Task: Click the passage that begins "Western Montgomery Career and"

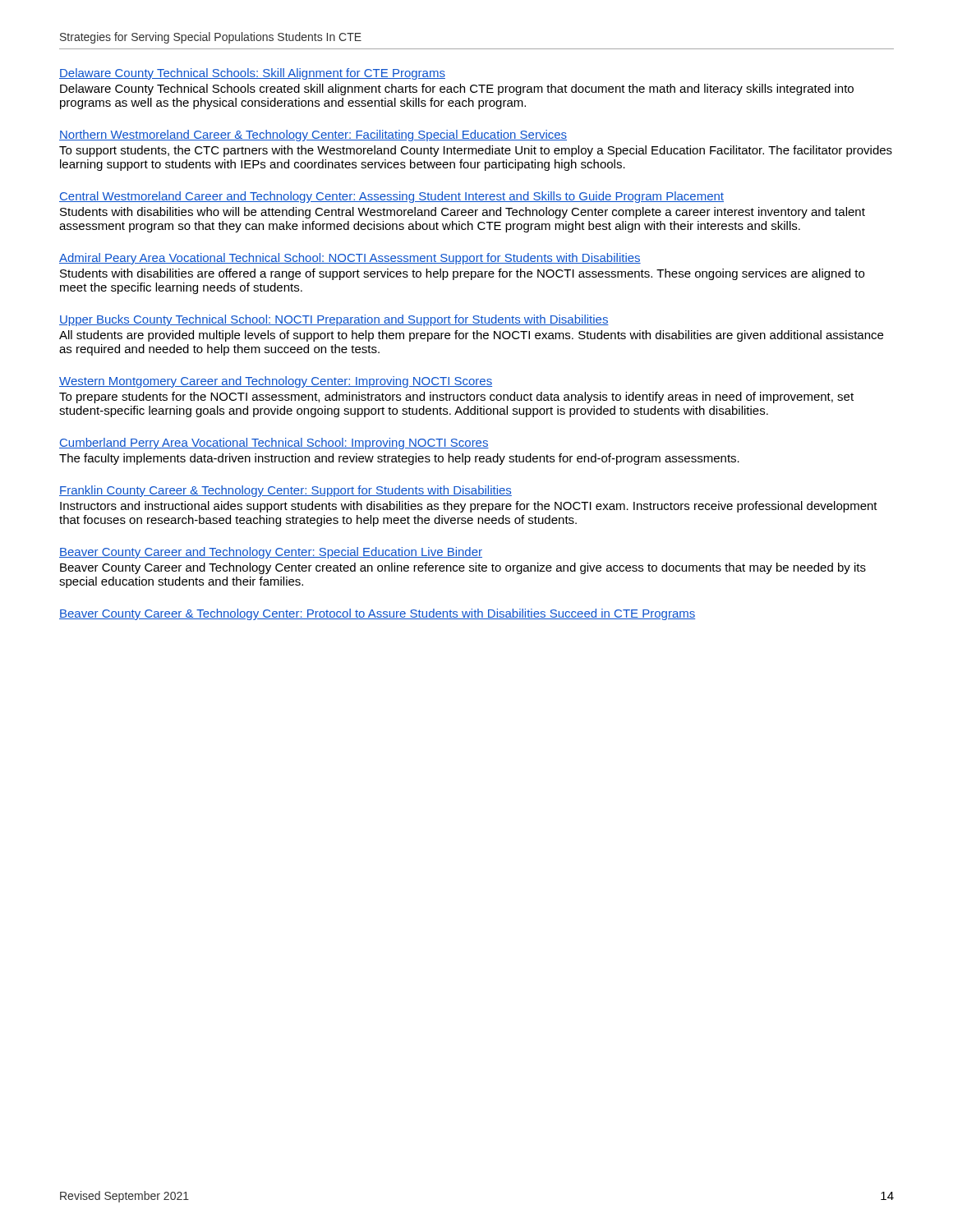Action: (476, 395)
